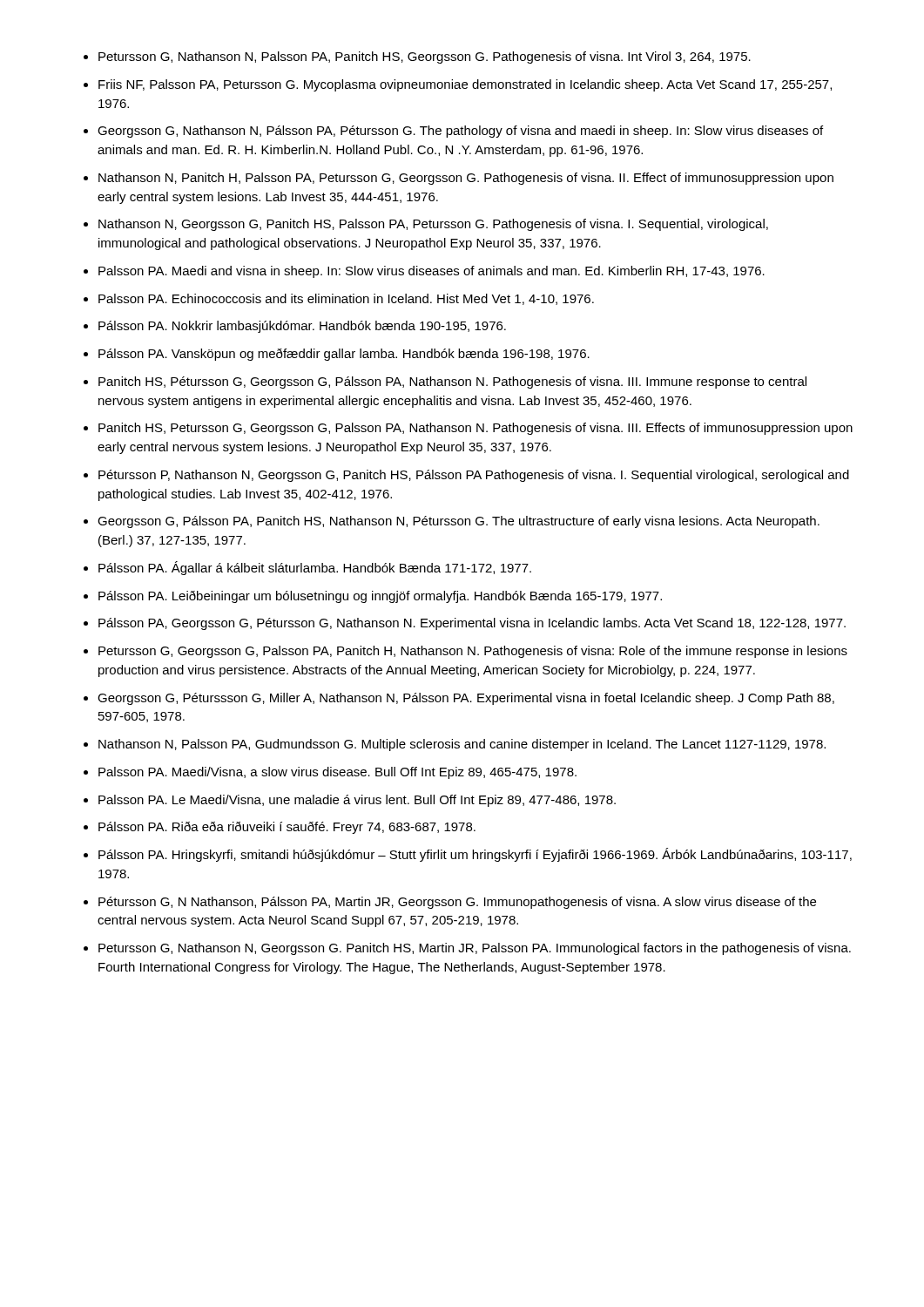The height and width of the screenshot is (1307, 924).
Task: Point to the block beginning "Panitch HS, Petursson G, Georgsson G, Palsson"
Action: 475,437
